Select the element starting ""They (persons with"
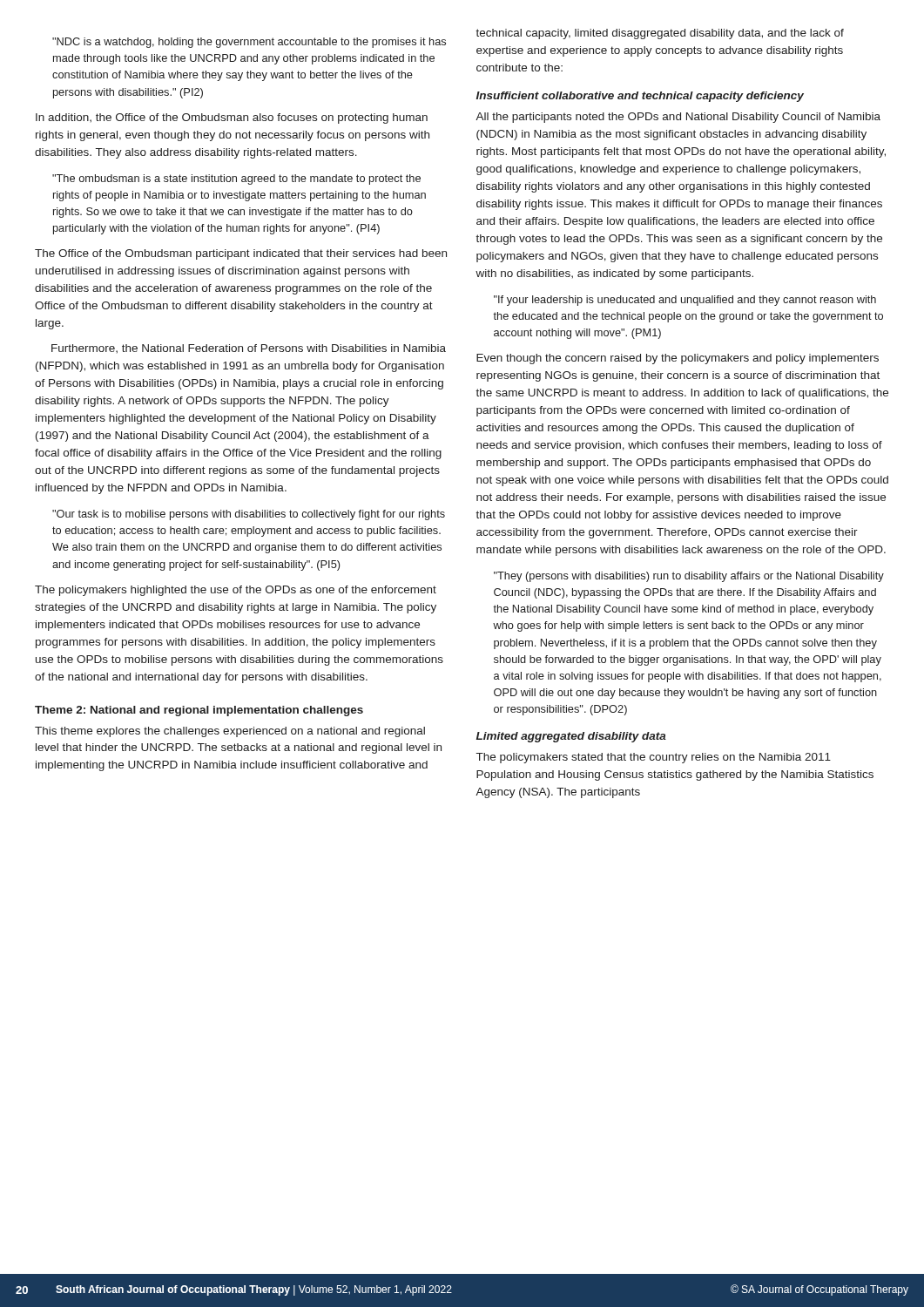The width and height of the screenshot is (924, 1307). (x=691, y=642)
